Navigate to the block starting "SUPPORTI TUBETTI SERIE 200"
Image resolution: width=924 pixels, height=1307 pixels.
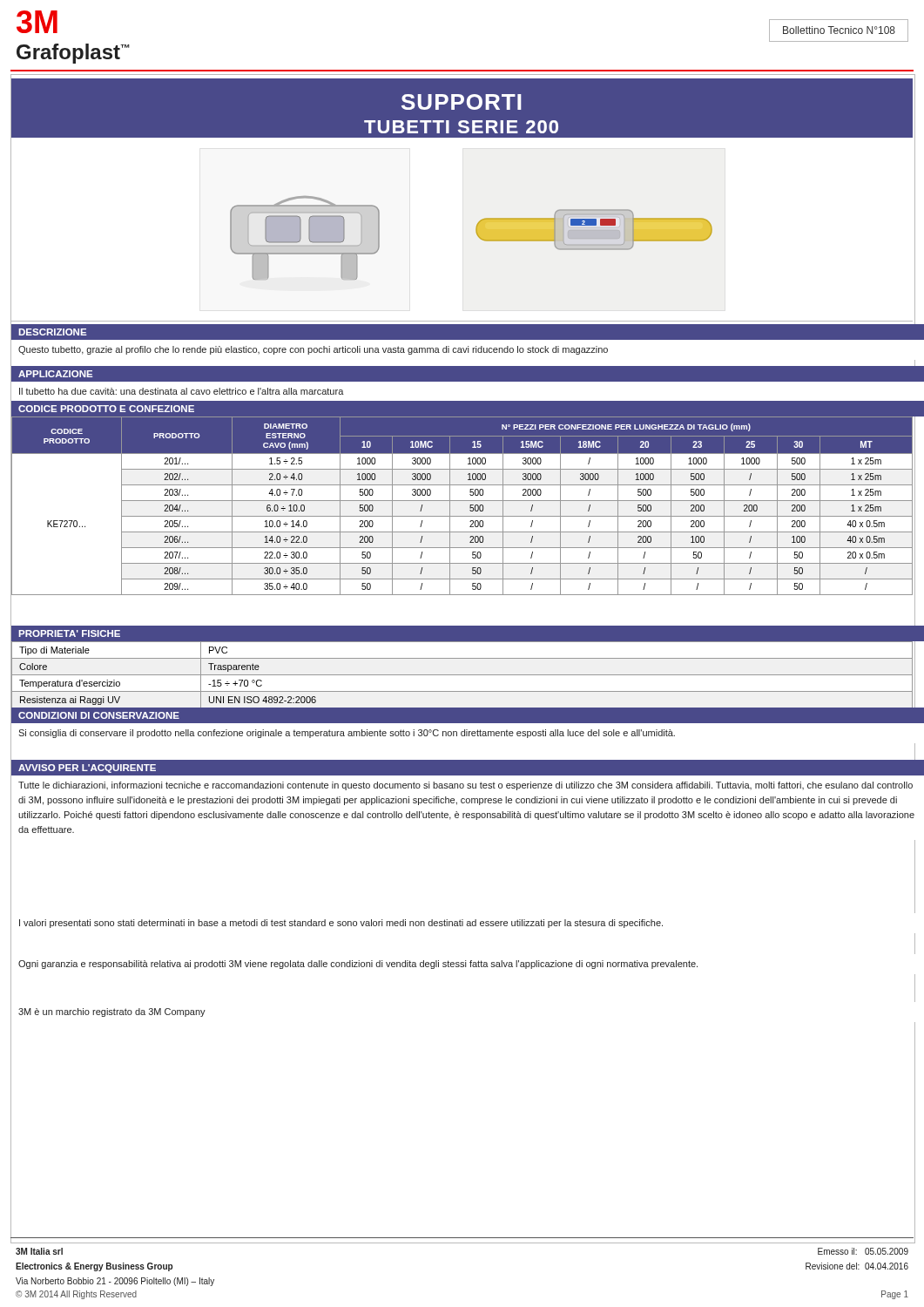(x=462, y=114)
